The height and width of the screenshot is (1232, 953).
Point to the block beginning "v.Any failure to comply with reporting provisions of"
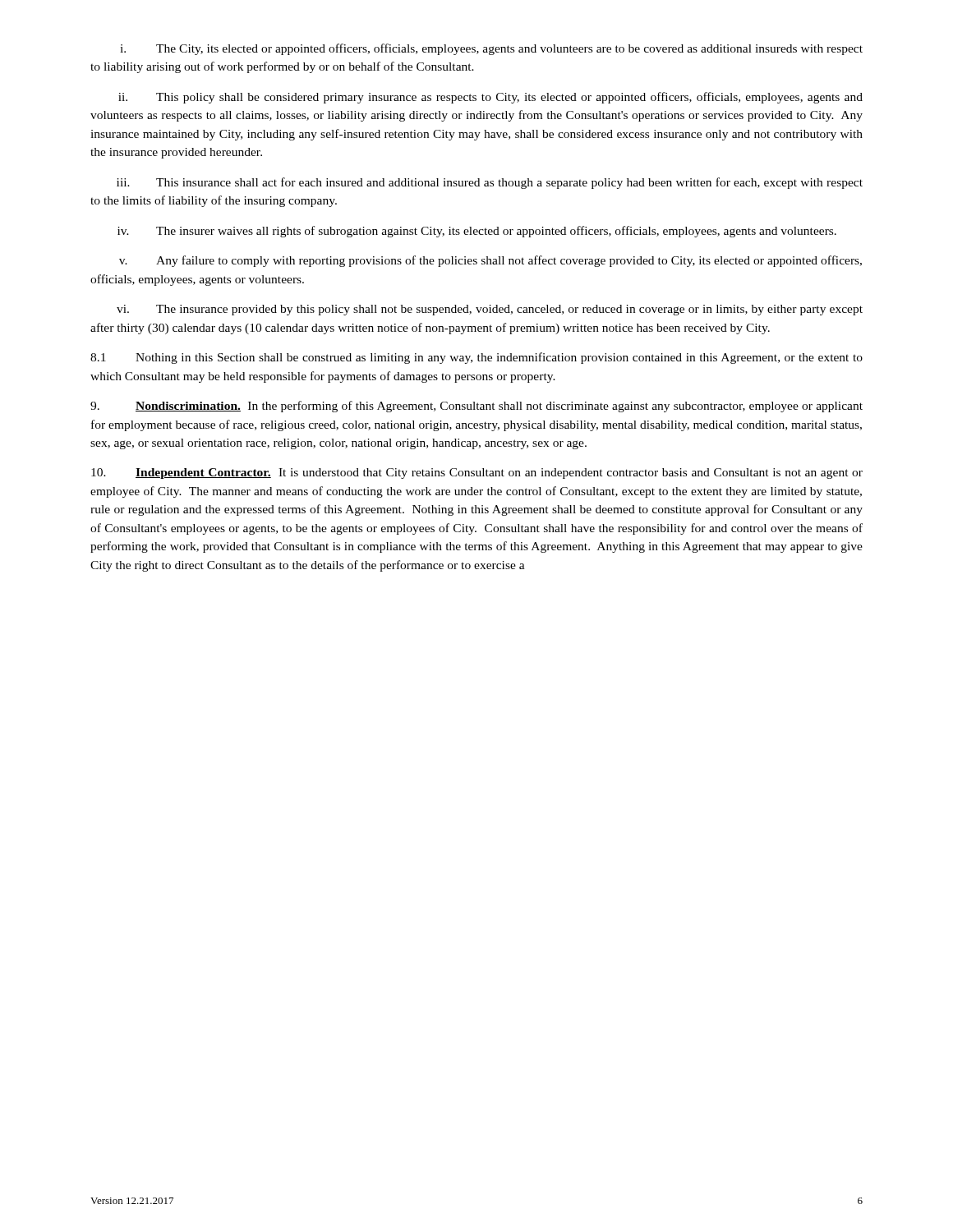pyautogui.click(x=476, y=269)
